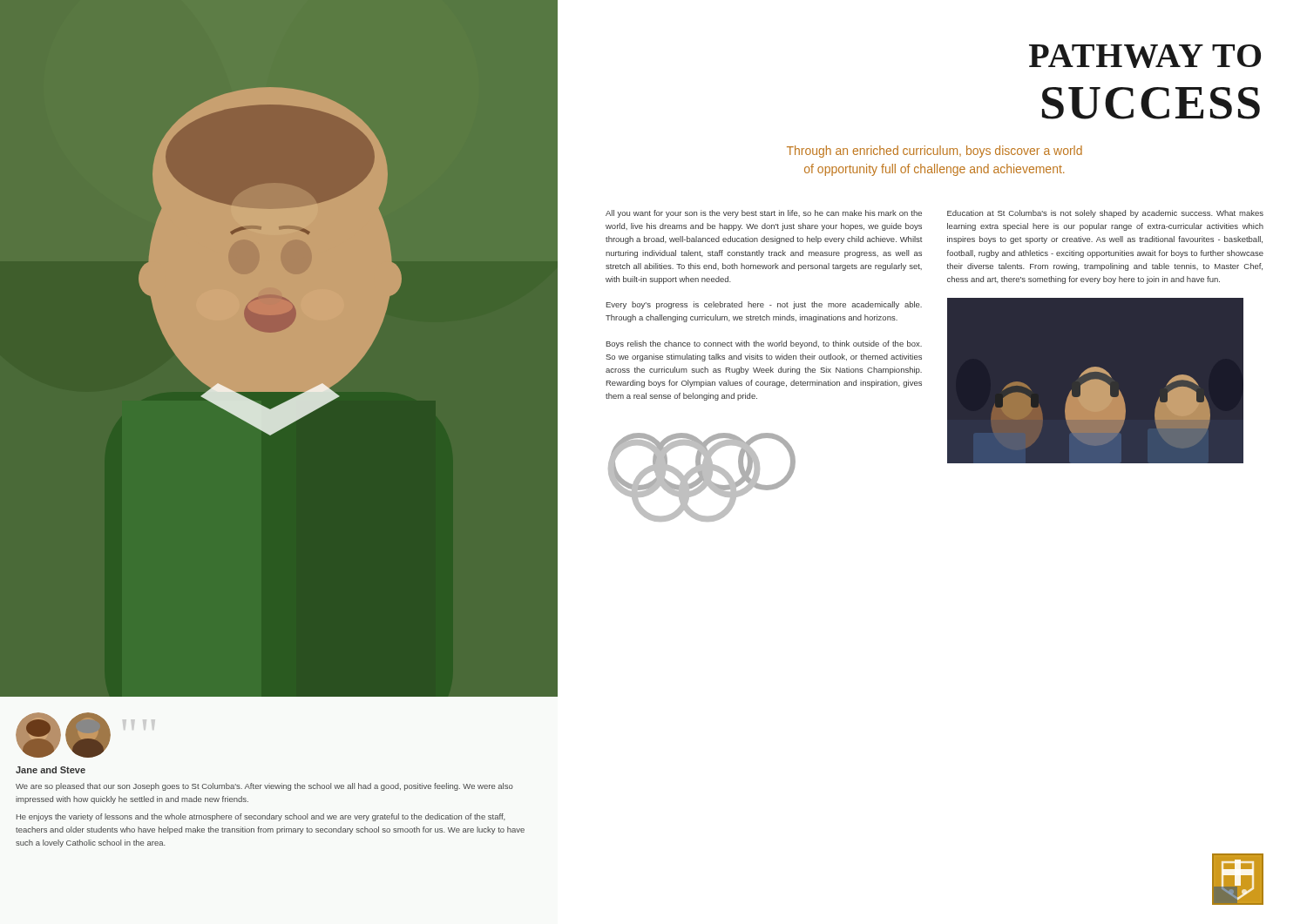Point to the block beginning "We are so pleased that our son"
The height and width of the screenshot is (924, 1307).
tap(264, 792)
